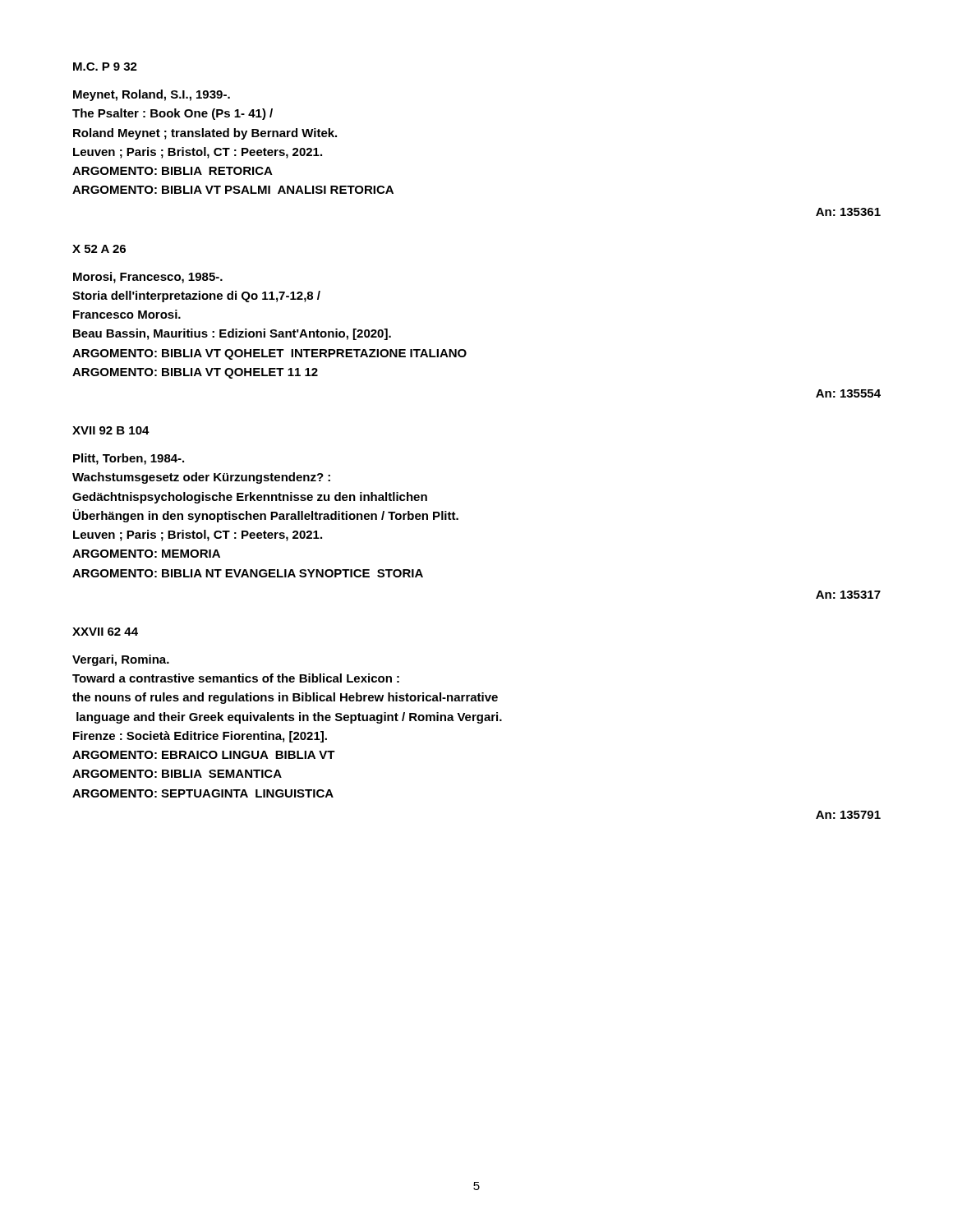953x1232 pixels.
Task: Where does it say "M.C. P 9 32"?
Action: 105,66
